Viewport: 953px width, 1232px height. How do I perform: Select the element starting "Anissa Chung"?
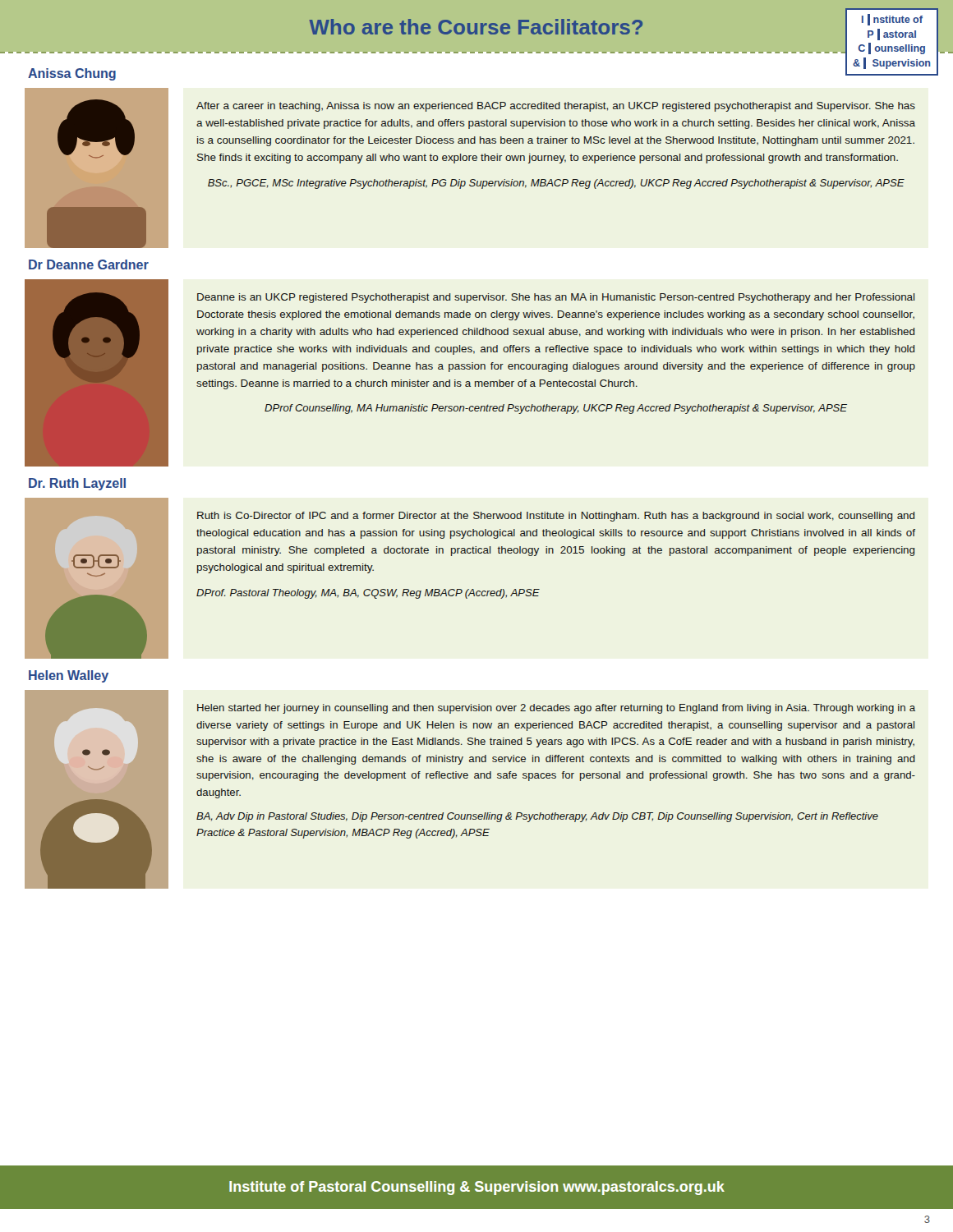click(72, 73)
